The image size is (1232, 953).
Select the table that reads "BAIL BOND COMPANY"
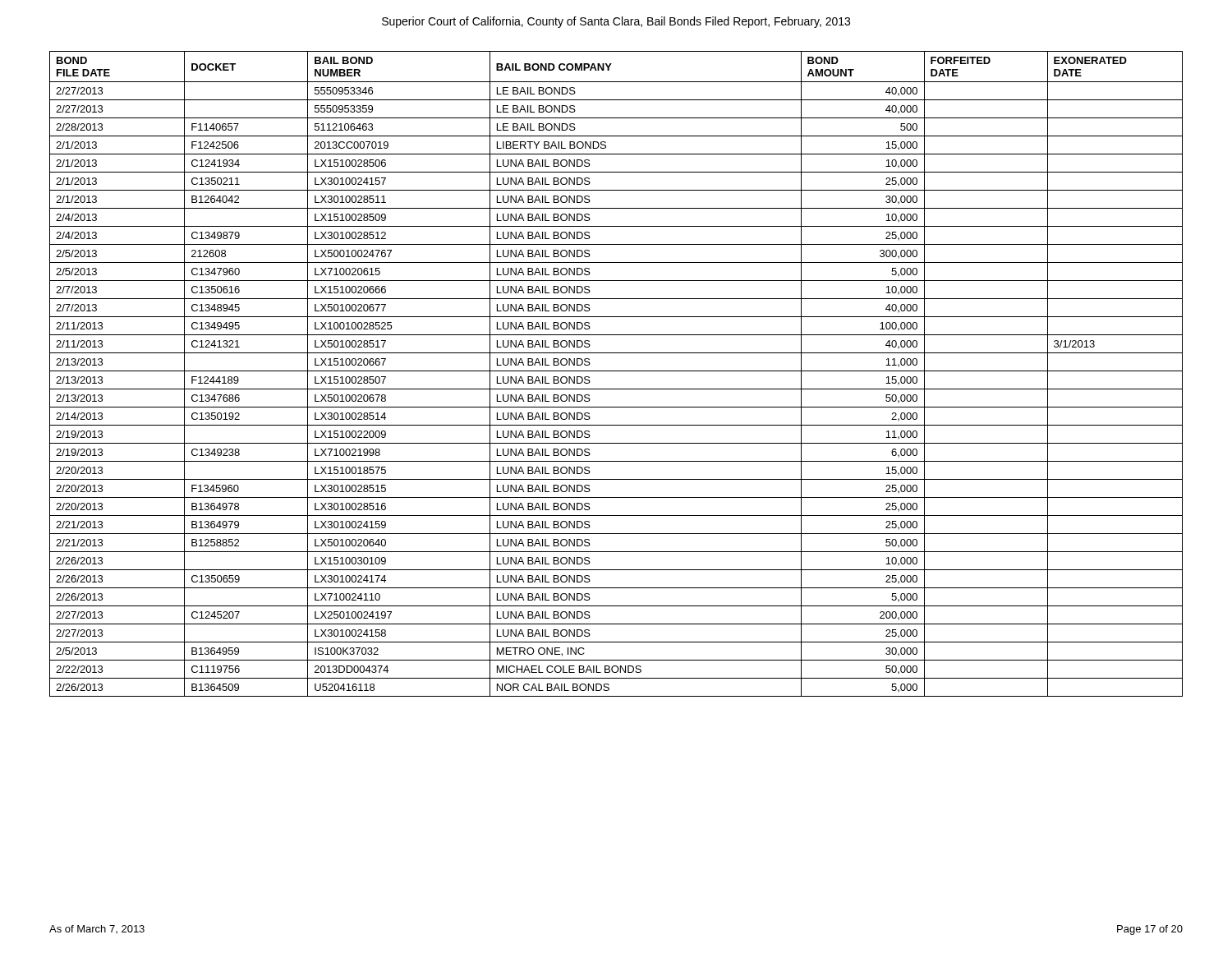tap(616, 374)
